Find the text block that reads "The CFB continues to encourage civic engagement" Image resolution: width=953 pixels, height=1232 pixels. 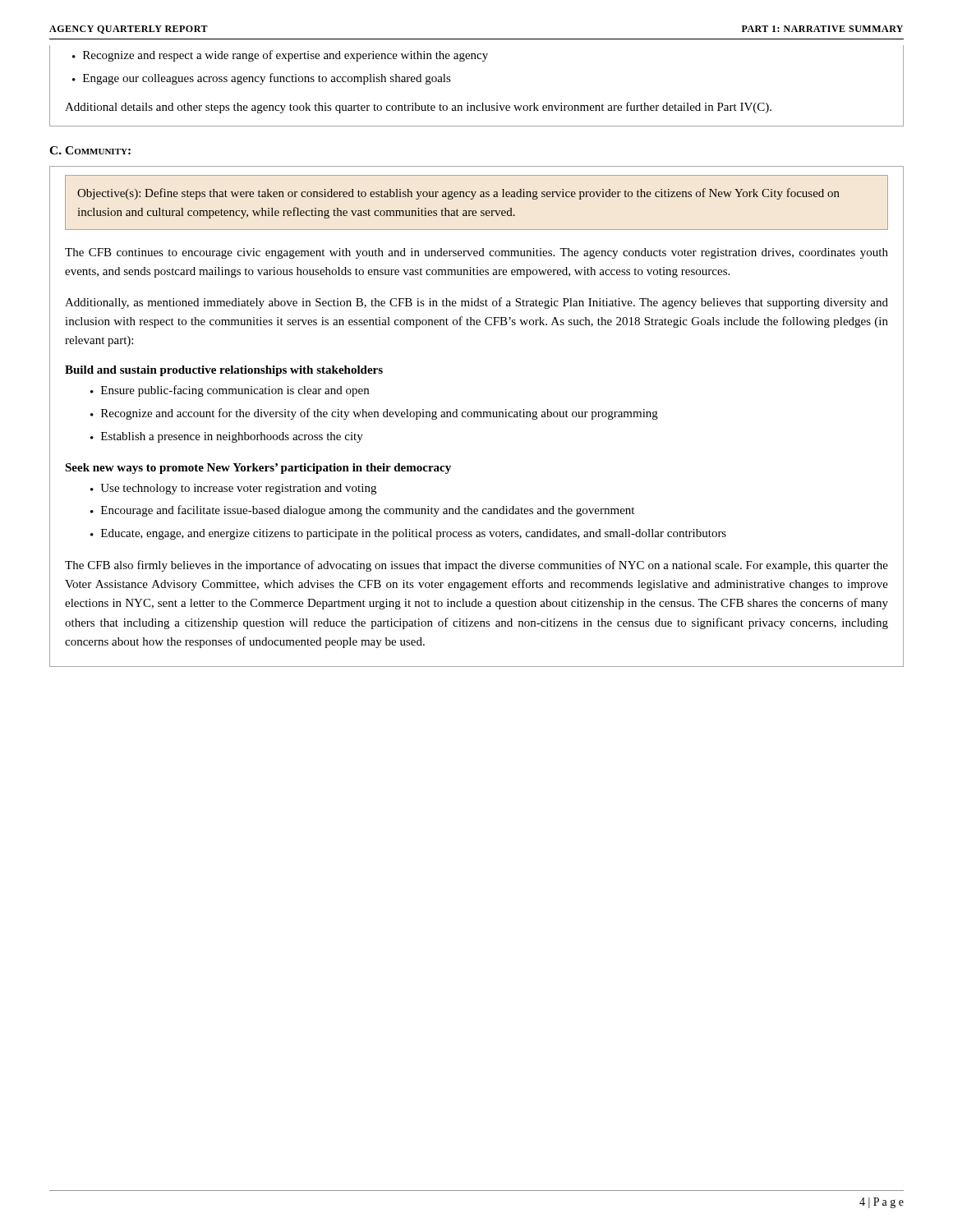point(476,262)
